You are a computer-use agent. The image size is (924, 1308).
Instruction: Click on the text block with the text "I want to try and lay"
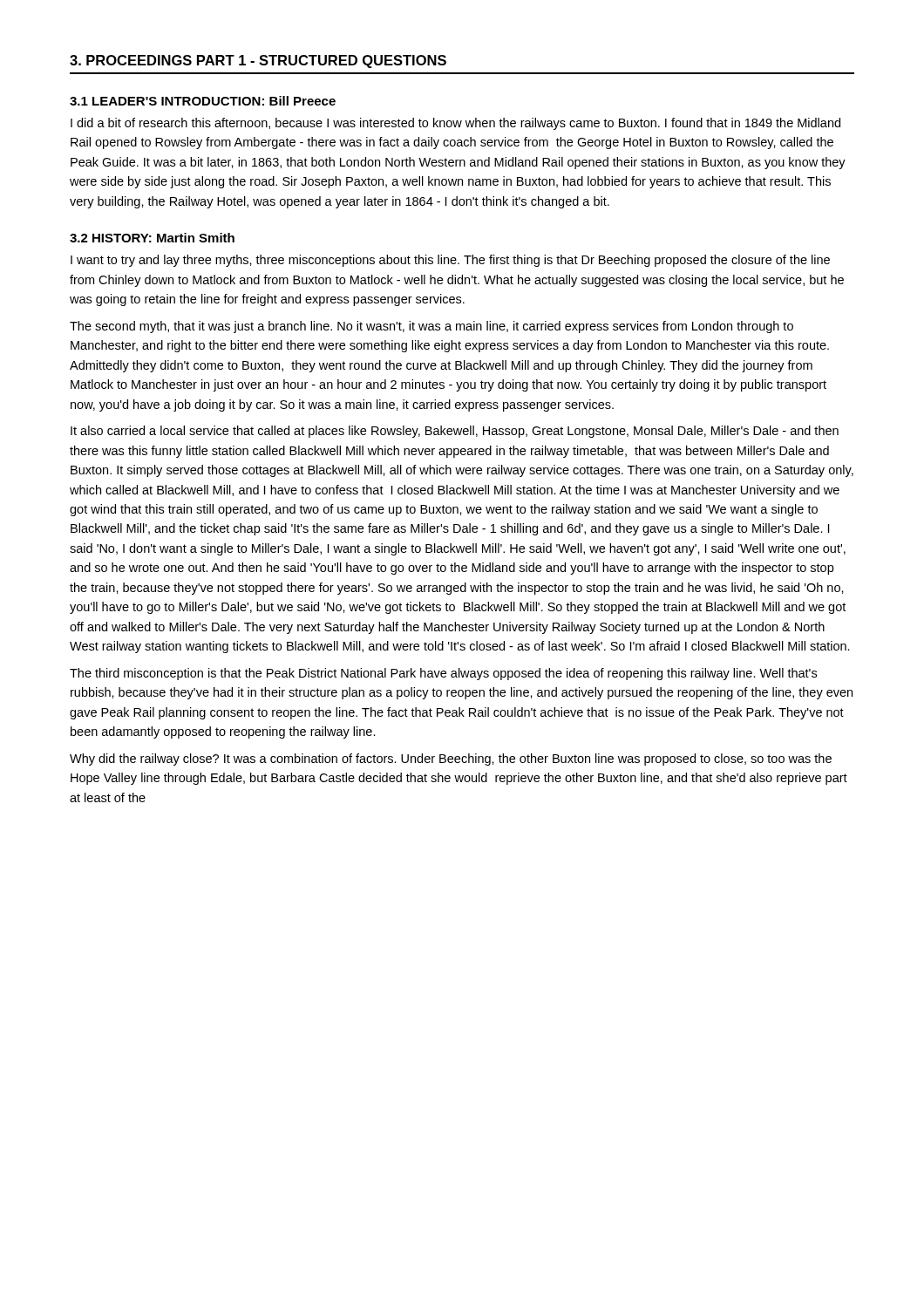[x=462, y=280]
